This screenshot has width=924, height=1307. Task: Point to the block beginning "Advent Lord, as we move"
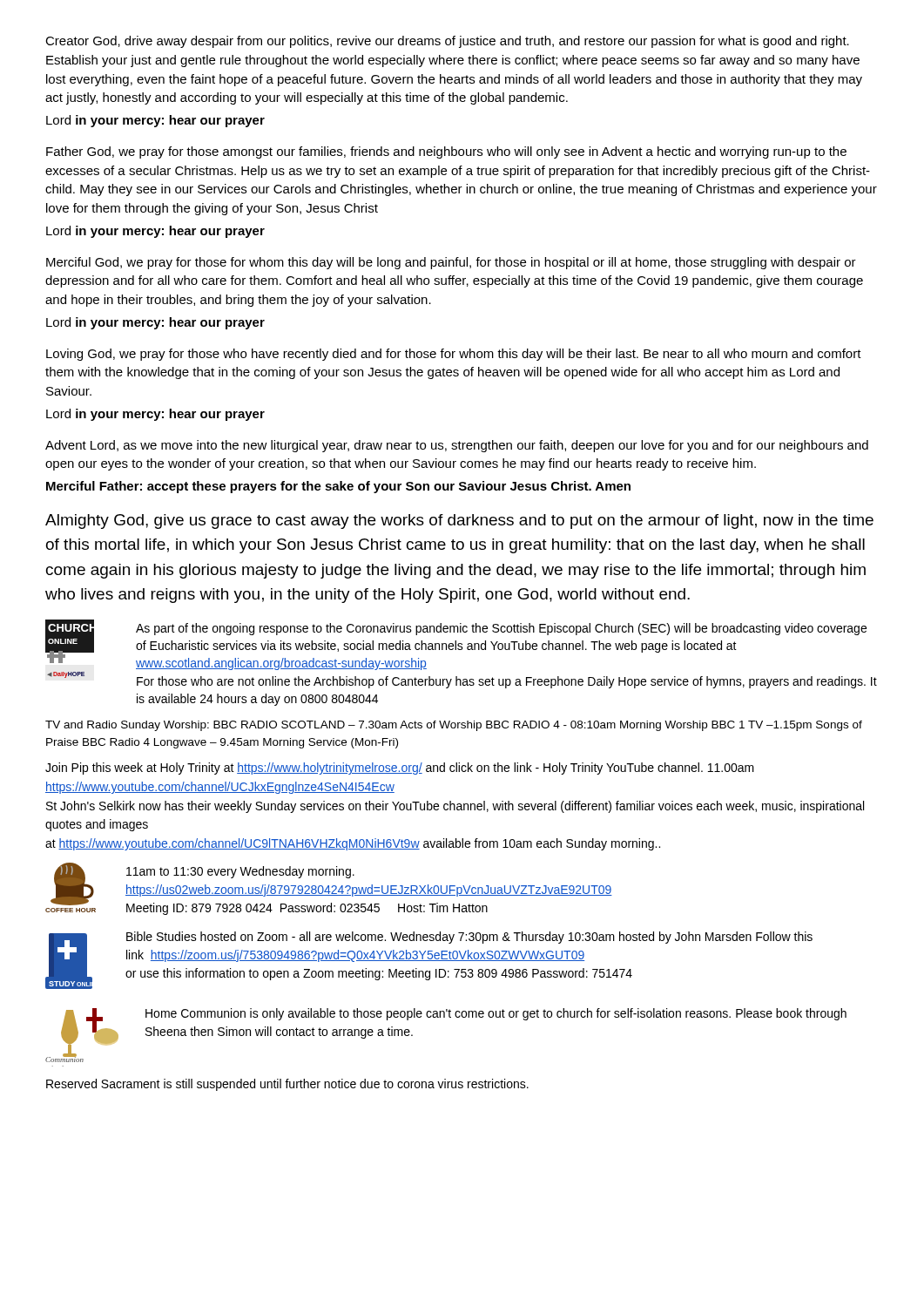(462, 466)
